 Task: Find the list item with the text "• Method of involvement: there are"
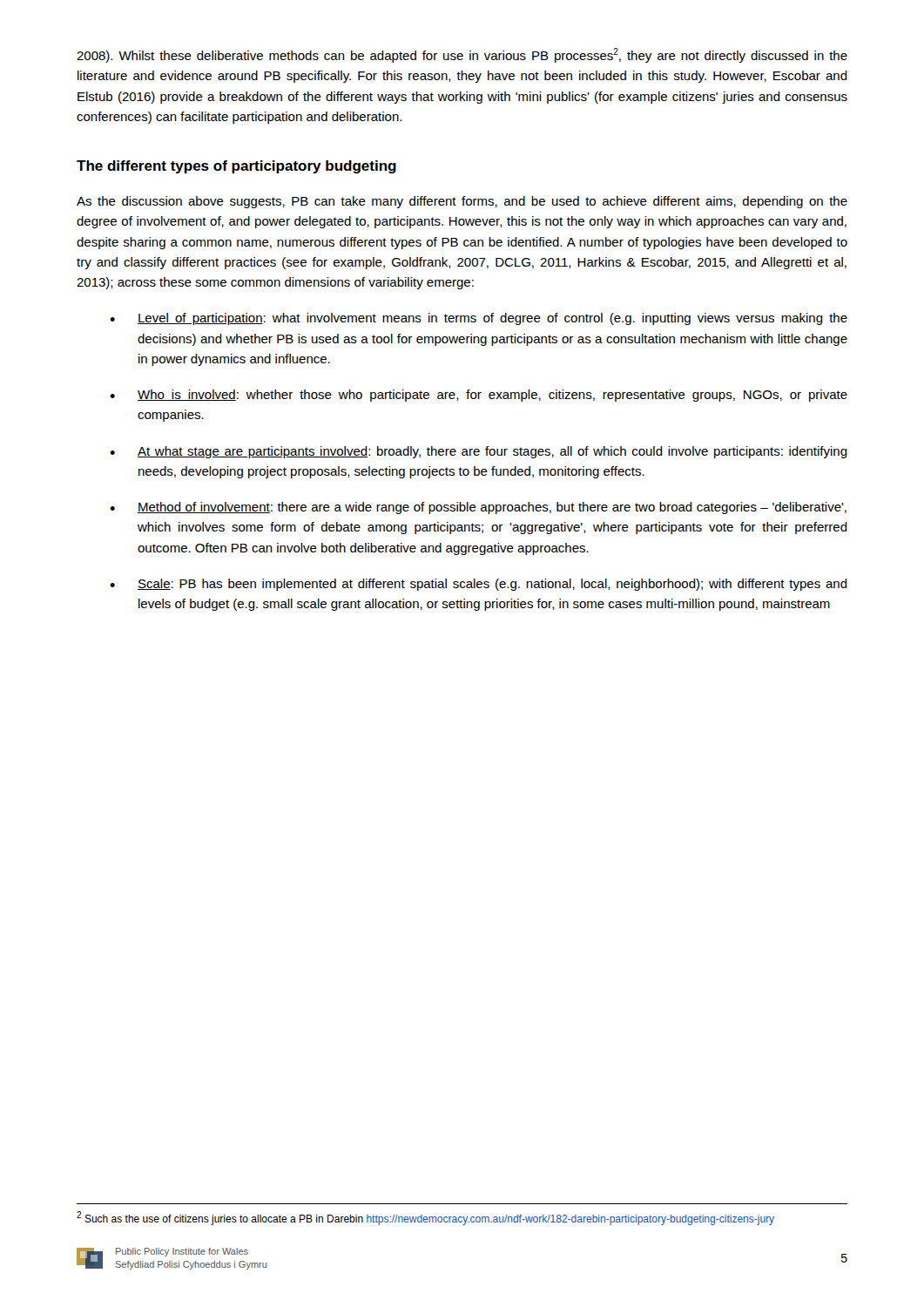[479, 527]
